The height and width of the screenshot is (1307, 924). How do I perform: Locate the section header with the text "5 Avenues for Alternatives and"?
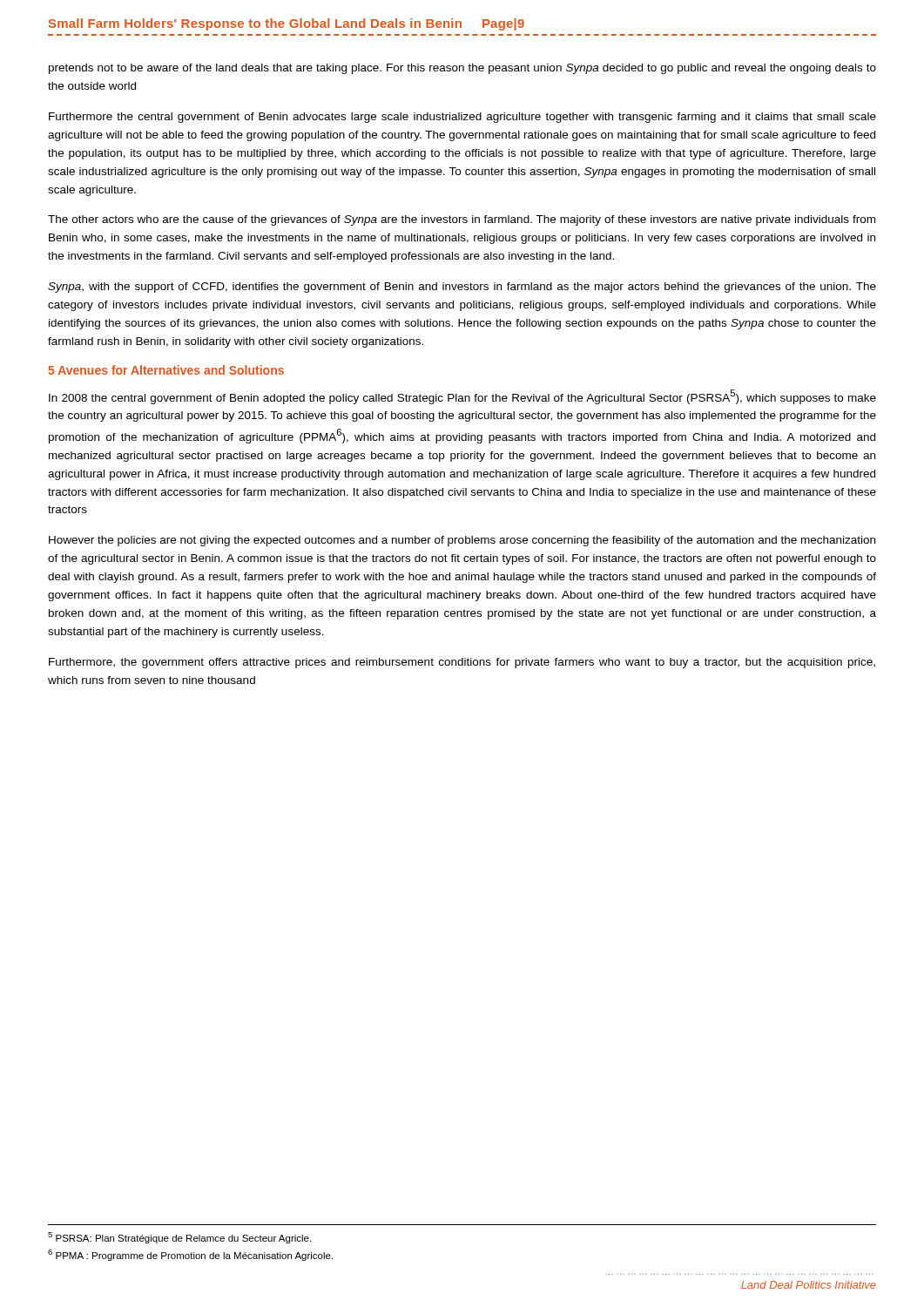166,370
